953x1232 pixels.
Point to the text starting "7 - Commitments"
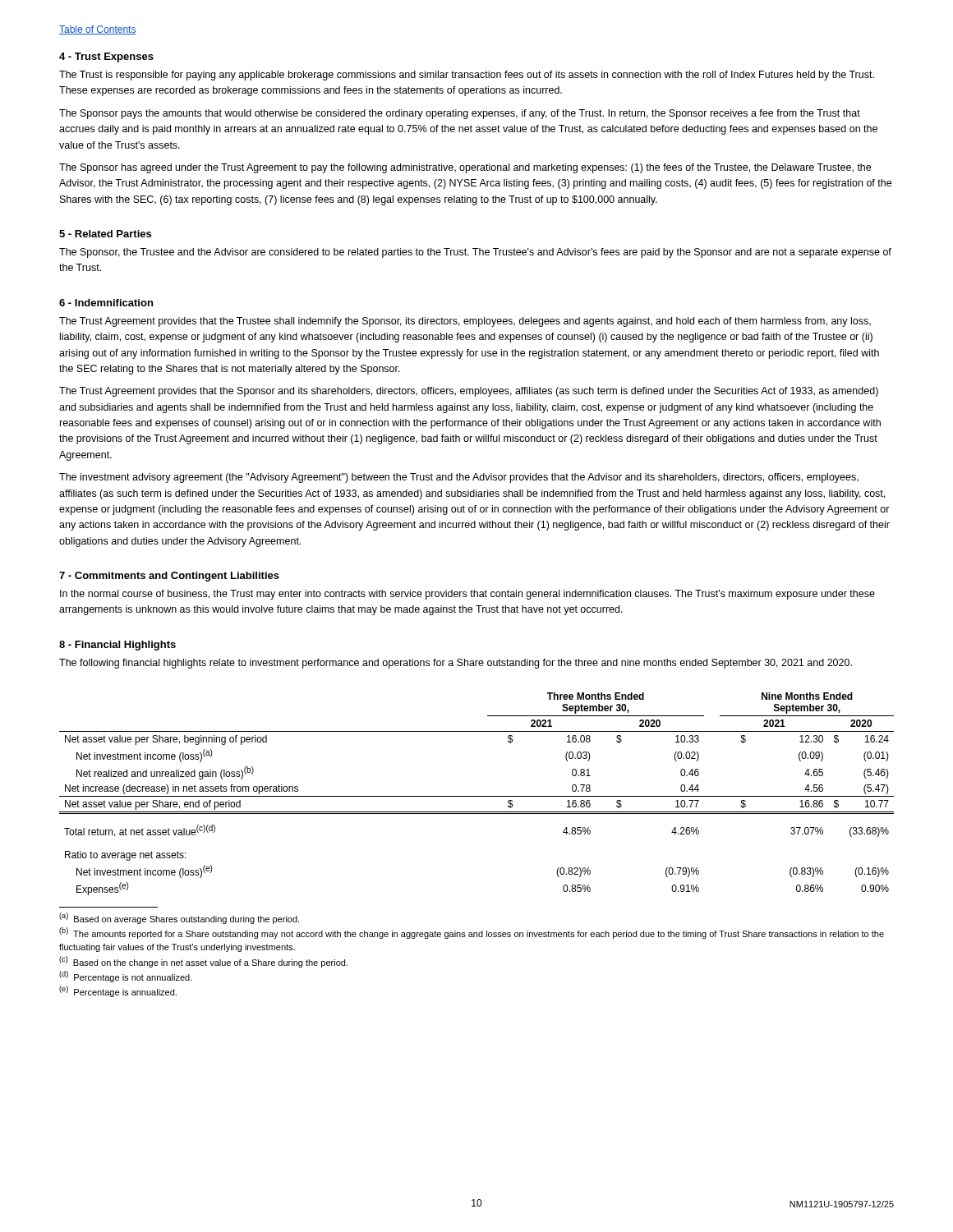169,575
